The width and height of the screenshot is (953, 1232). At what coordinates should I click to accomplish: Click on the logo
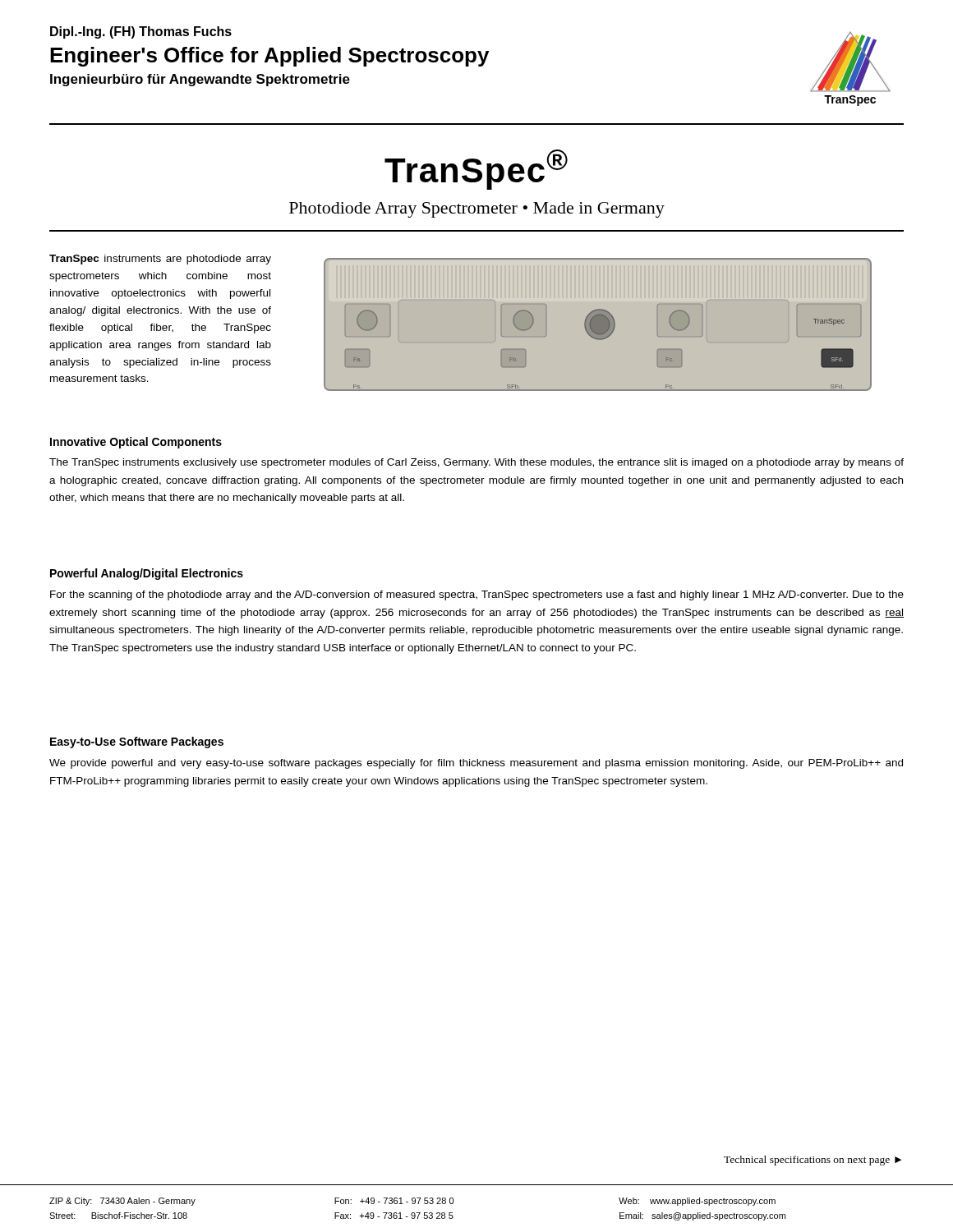coord(850,66)
